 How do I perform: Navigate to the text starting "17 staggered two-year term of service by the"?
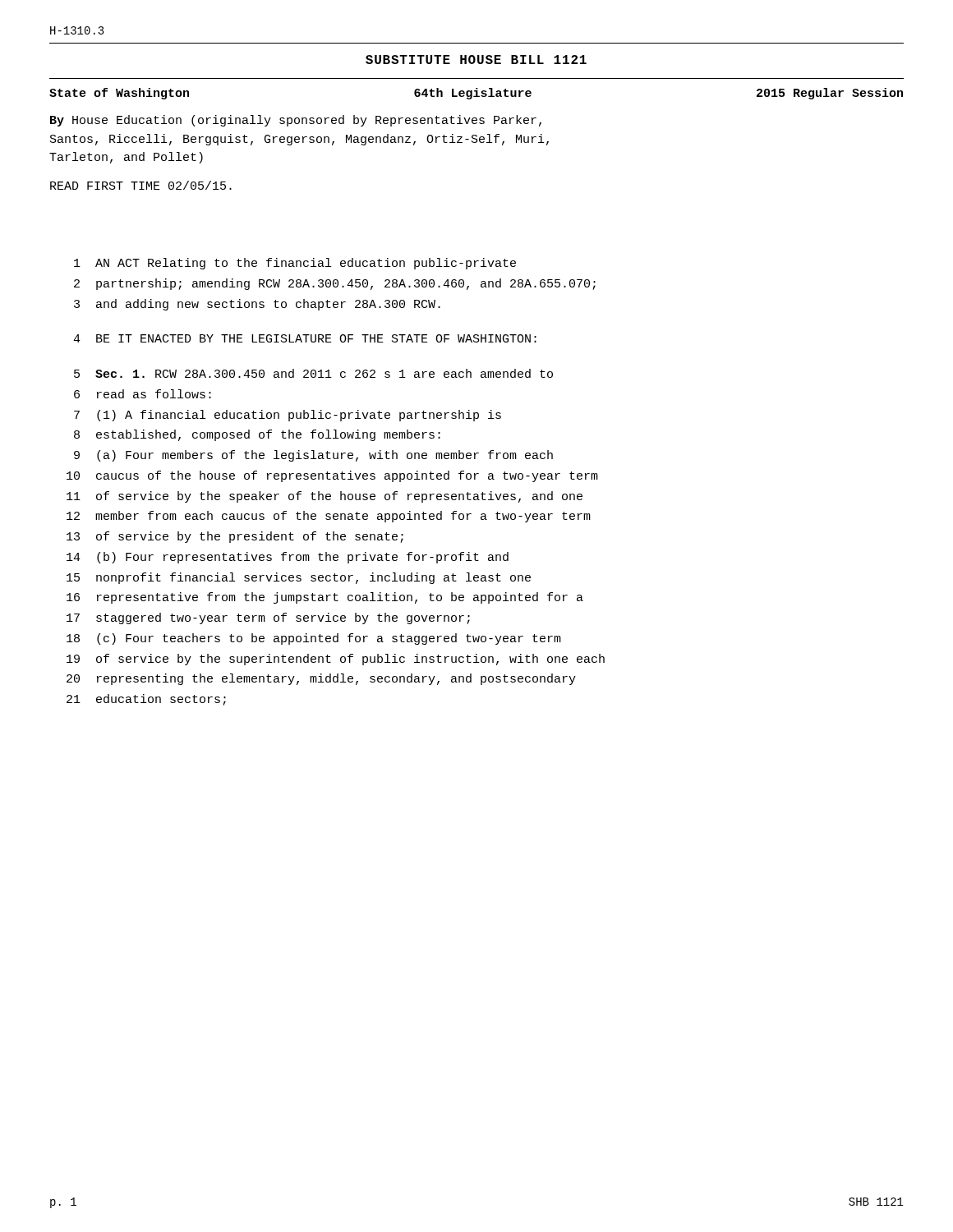[476, 620]
